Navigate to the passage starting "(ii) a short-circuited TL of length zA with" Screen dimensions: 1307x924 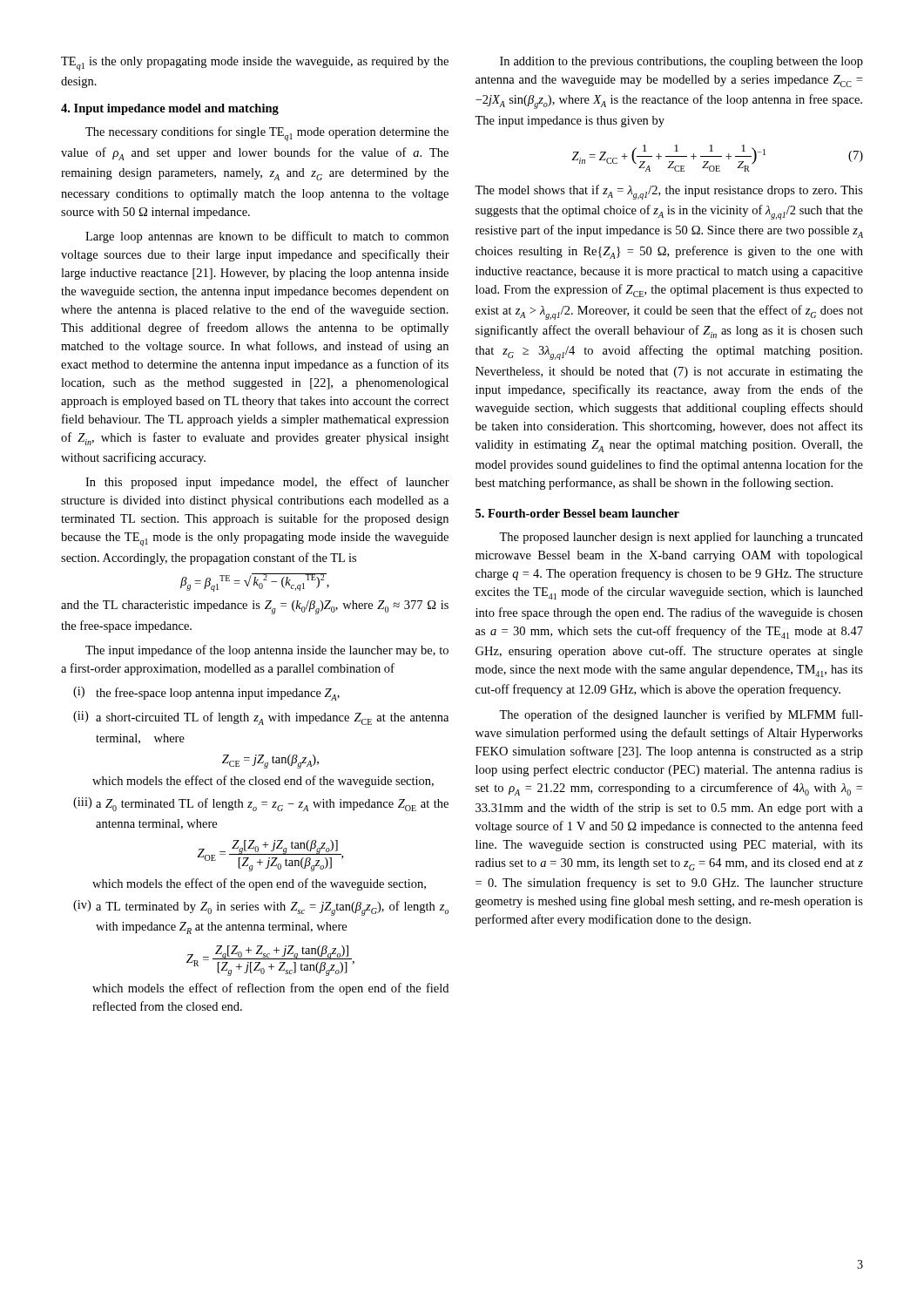click(261, 749)
